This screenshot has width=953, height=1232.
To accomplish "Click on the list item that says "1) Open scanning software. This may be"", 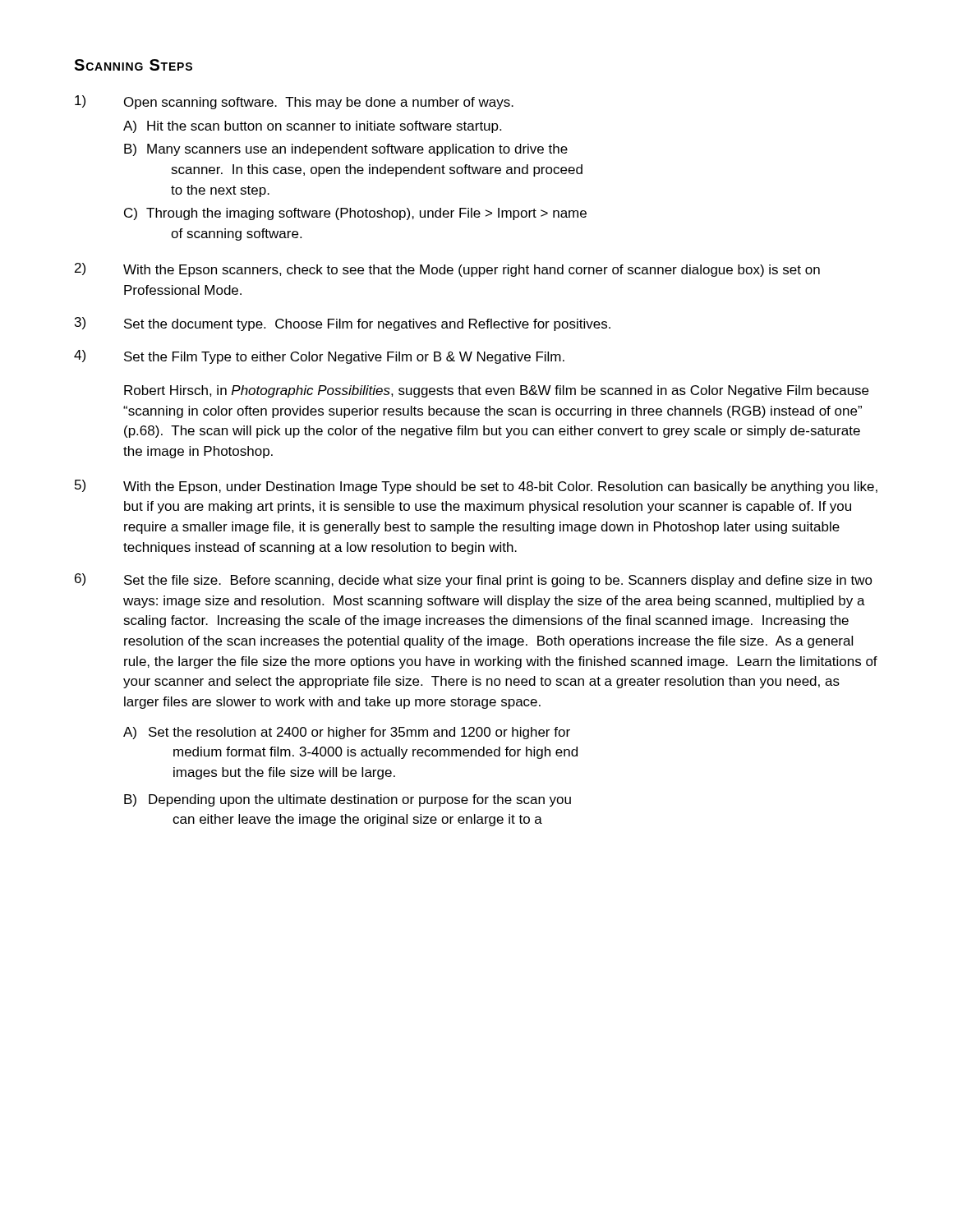I will point(476,170).
